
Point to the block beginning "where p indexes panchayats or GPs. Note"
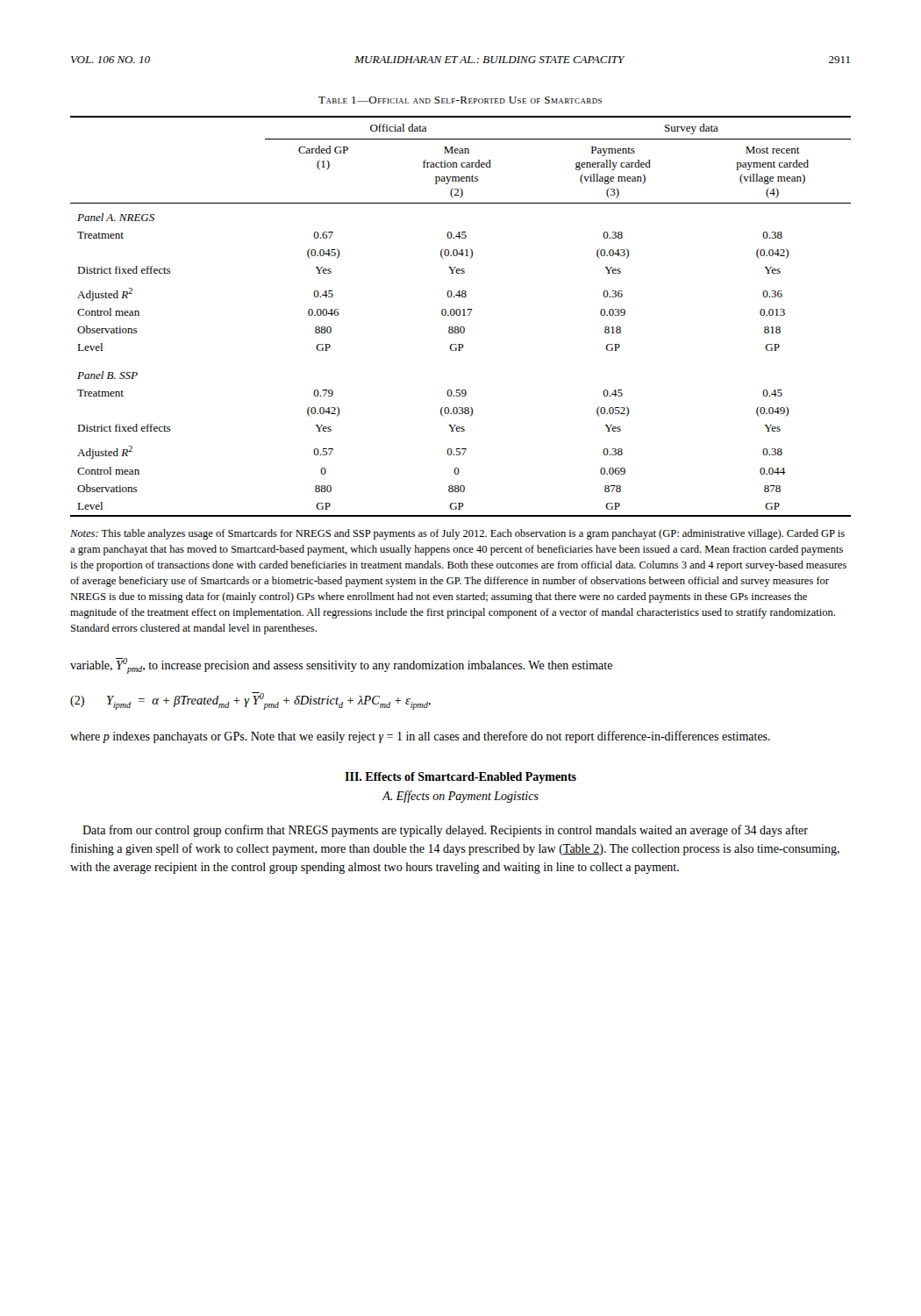coord(420,736)
